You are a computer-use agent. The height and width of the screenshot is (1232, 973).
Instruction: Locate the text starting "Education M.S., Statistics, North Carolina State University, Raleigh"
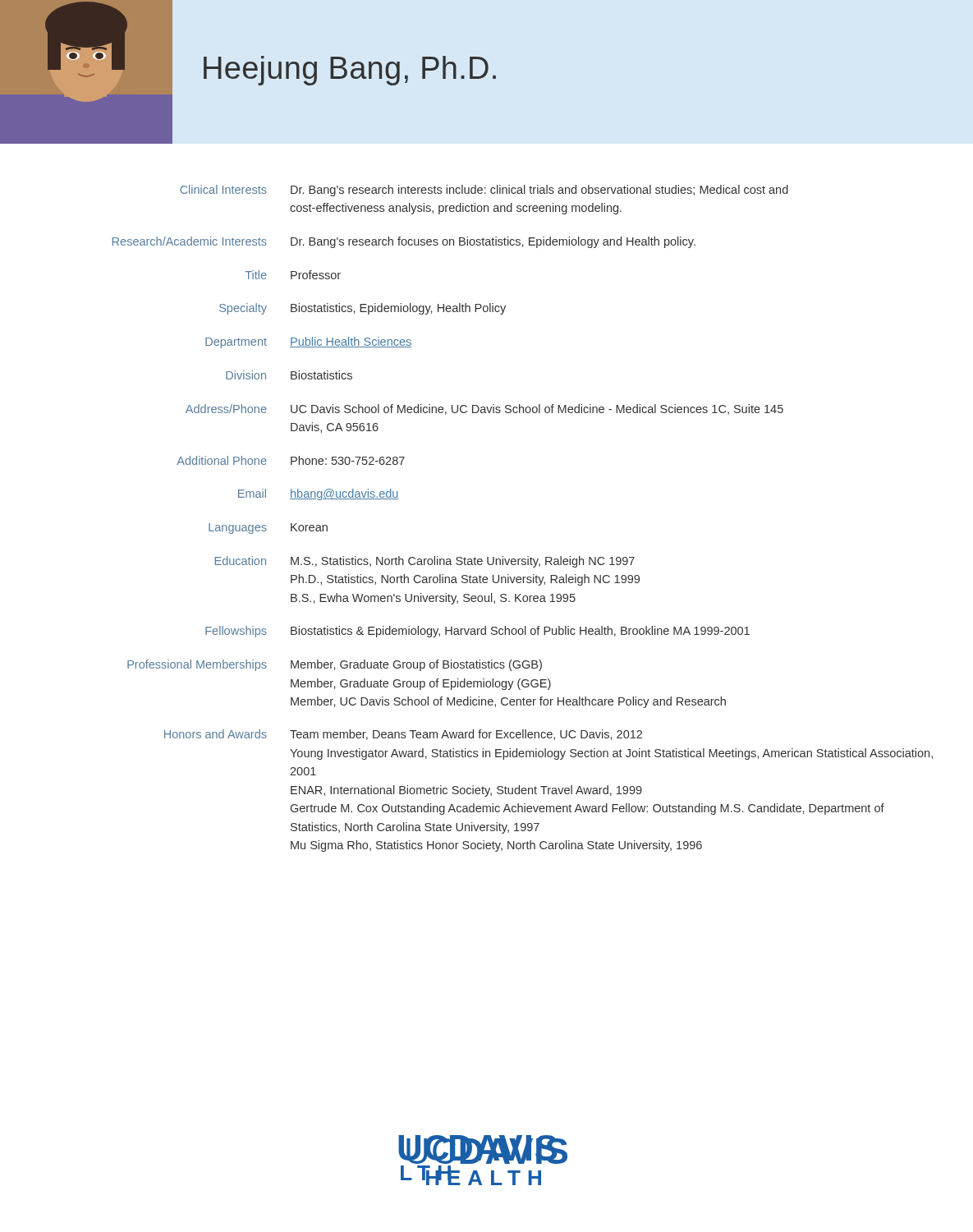pyautogui.click(x=493, y=580)
